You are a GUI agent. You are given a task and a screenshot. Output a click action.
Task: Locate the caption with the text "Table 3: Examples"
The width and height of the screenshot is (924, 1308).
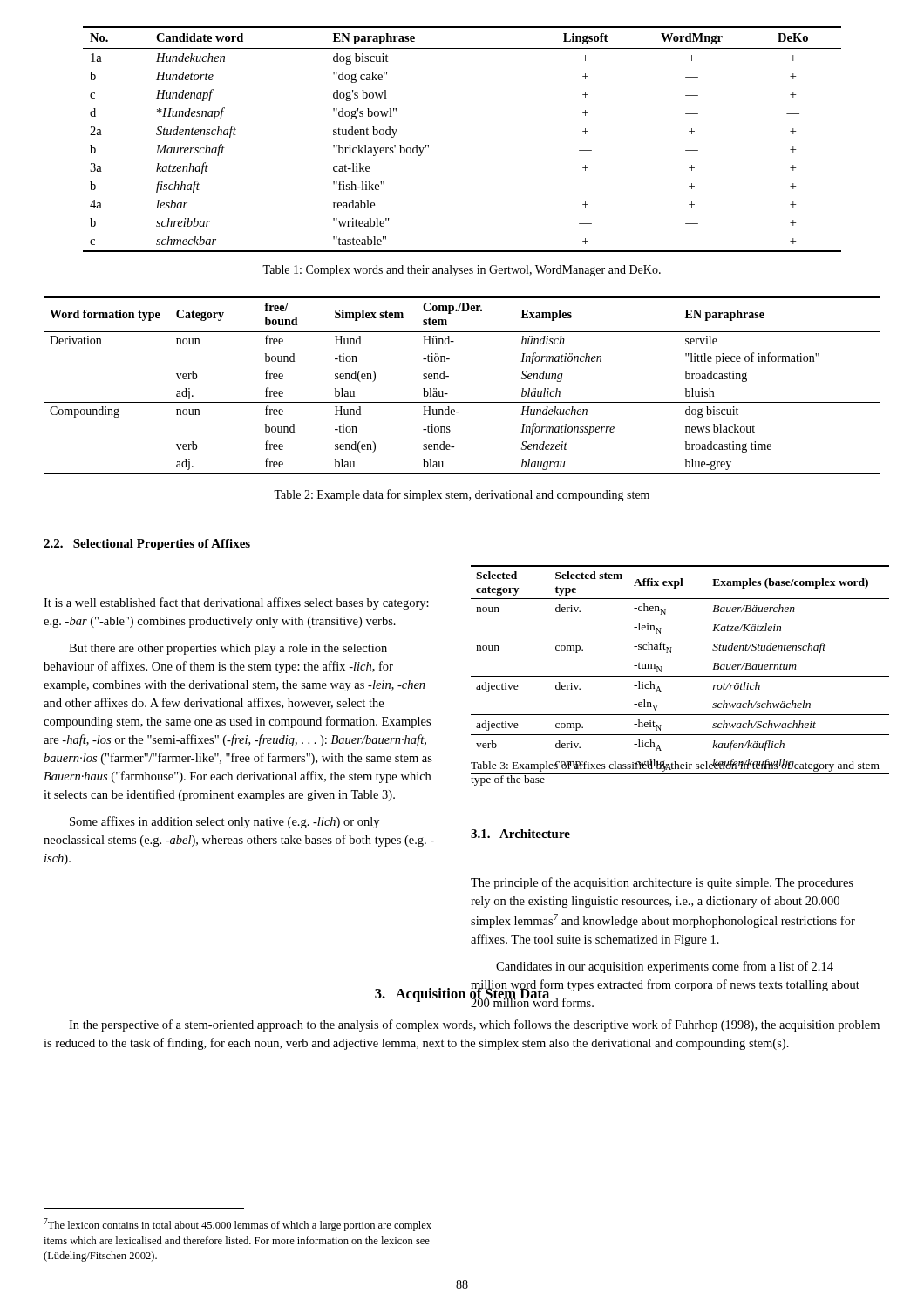click(675, 772)
